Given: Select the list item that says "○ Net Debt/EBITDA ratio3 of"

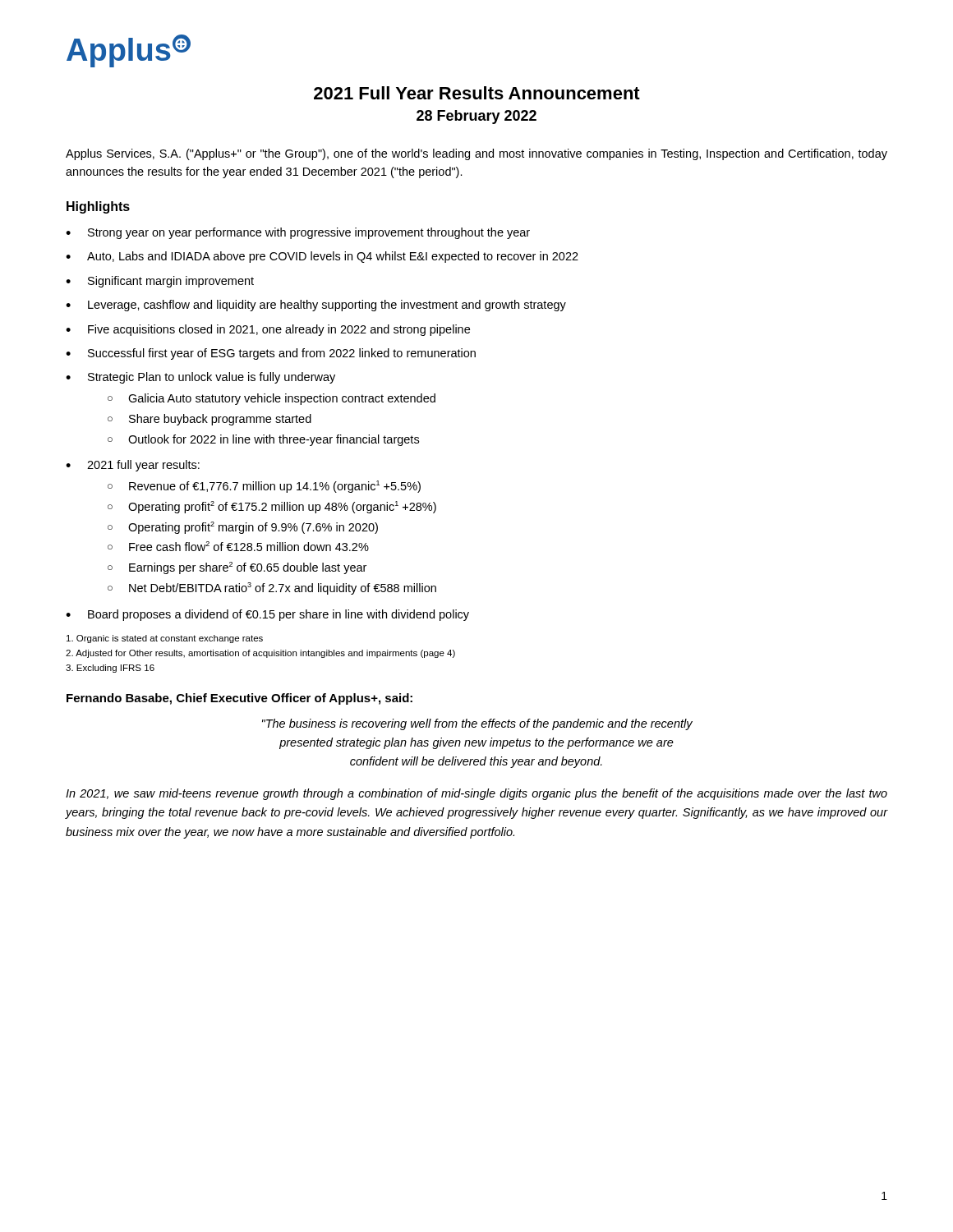Looking at the screenshot, I should [x=272, y=589].
